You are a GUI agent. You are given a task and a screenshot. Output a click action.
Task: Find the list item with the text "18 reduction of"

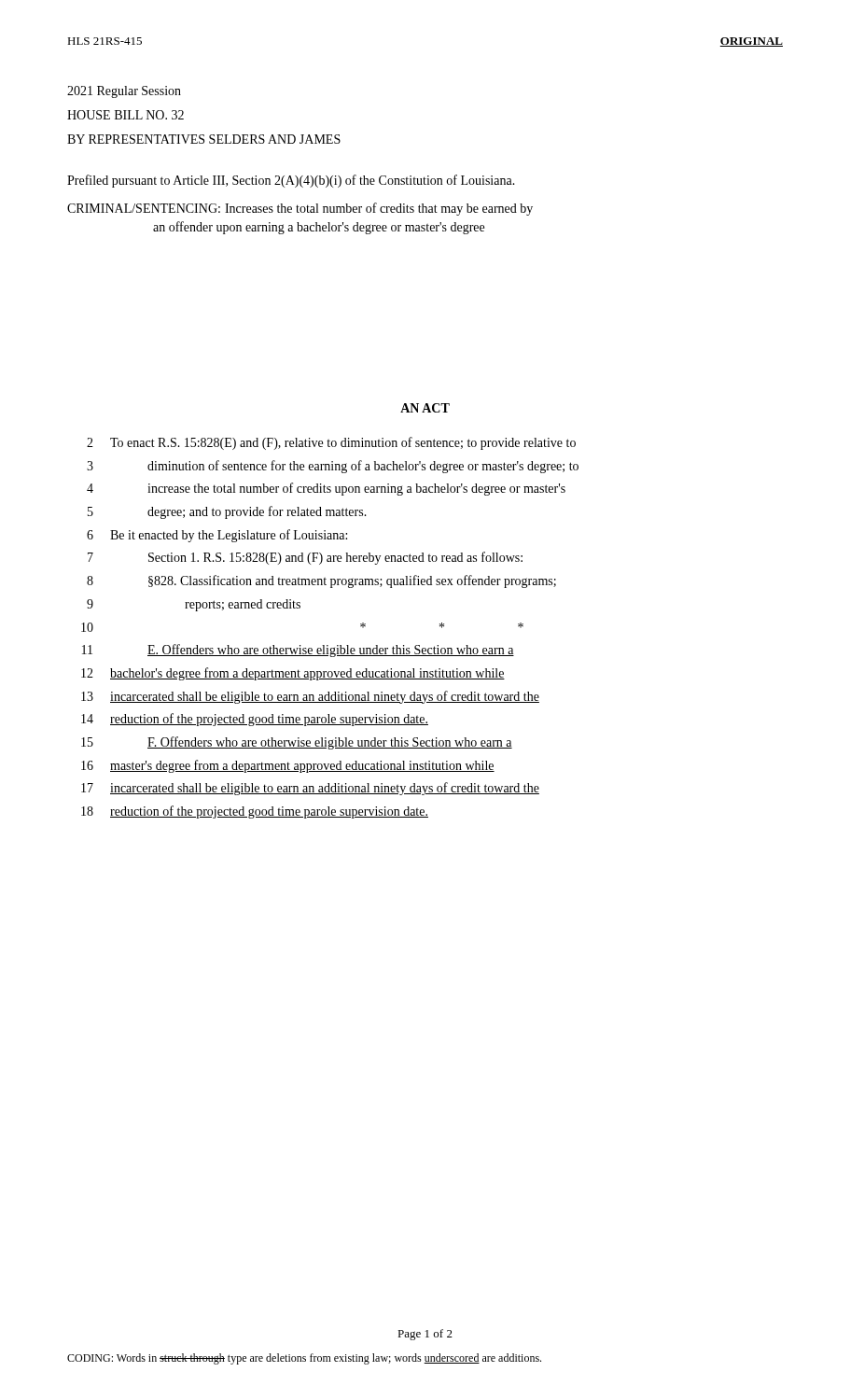pyautogui.click(x=425, y=812)
